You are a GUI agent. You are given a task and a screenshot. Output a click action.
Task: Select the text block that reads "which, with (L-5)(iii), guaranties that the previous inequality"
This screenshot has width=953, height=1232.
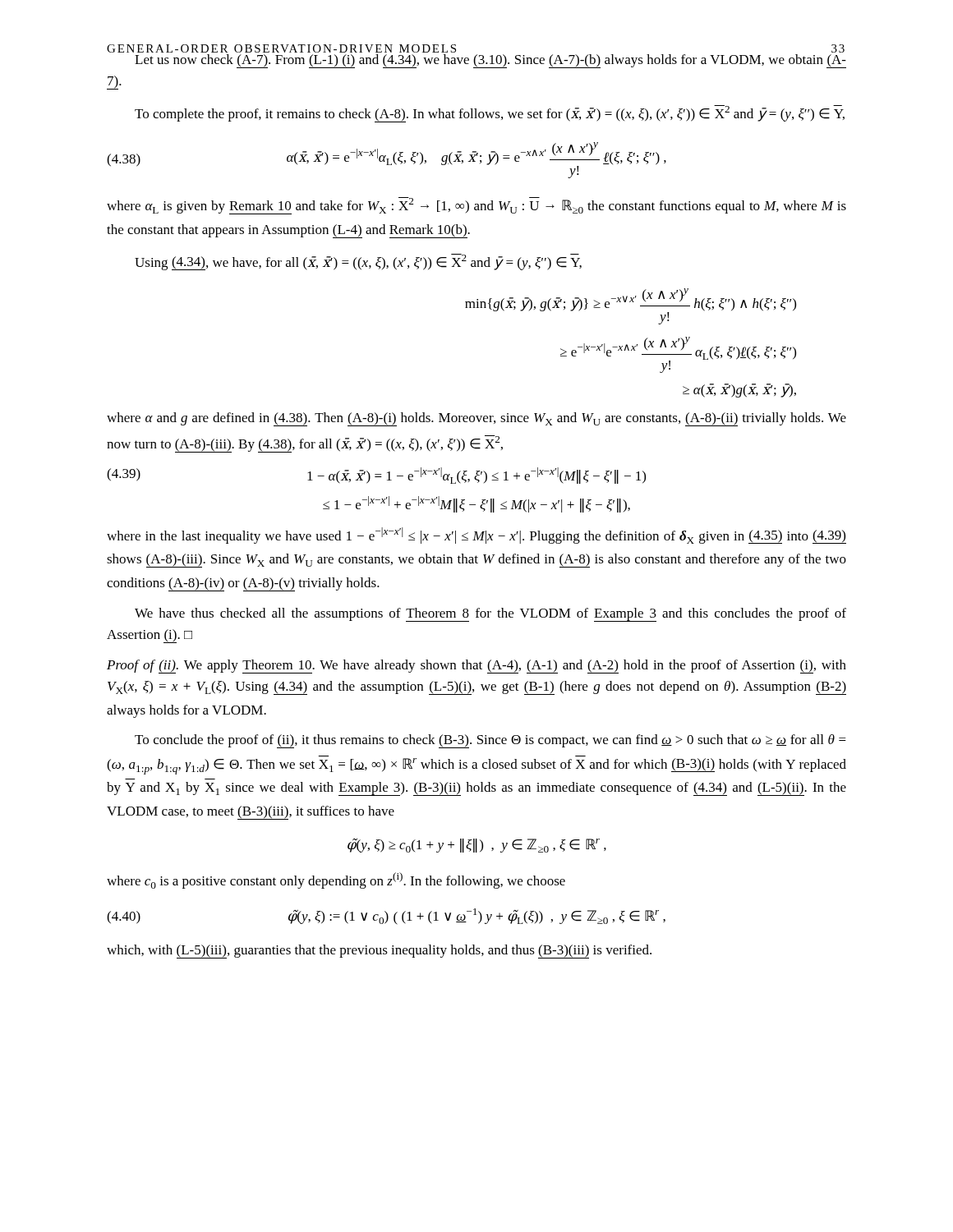(476, 950)
